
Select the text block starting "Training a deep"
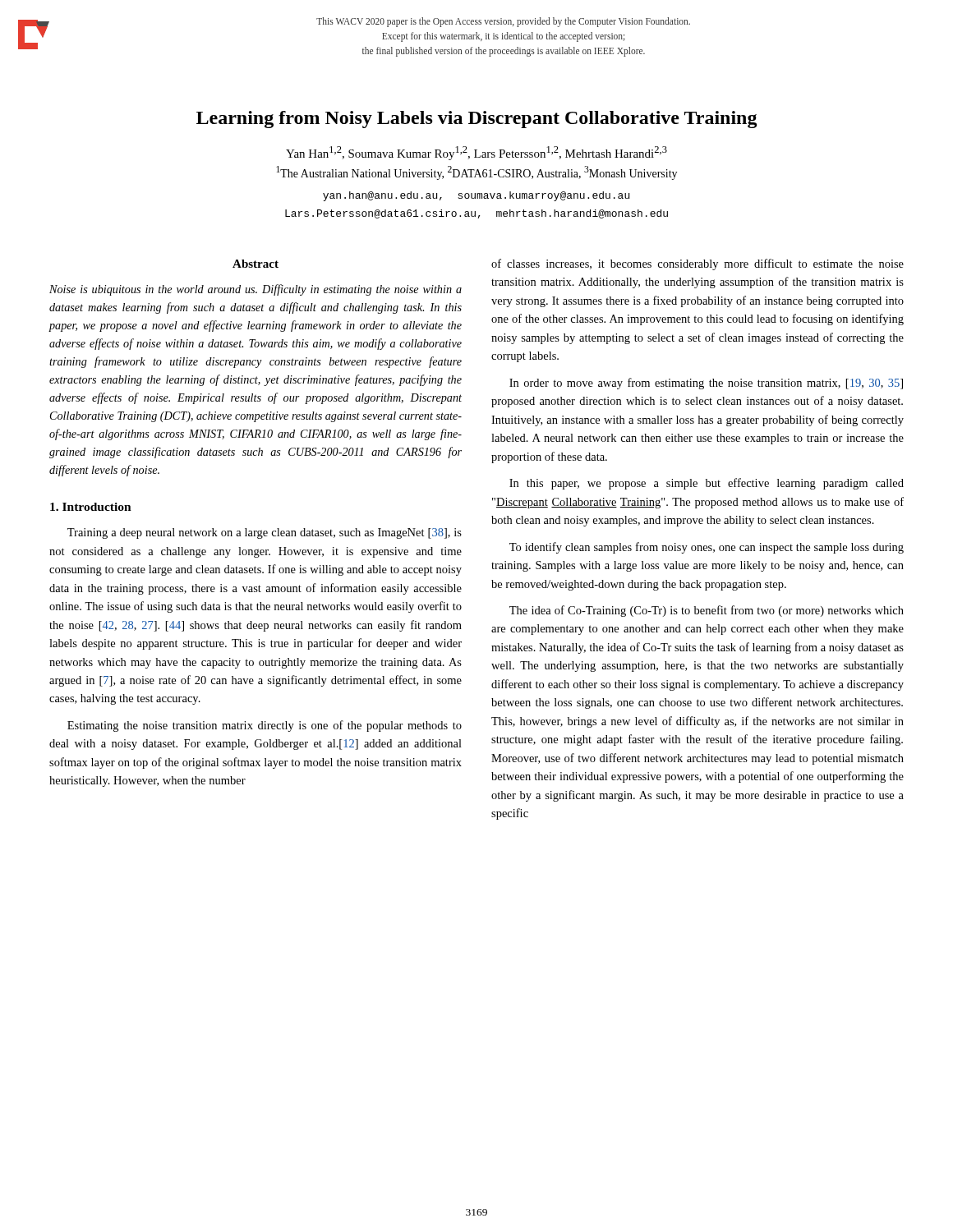point(255,657)
